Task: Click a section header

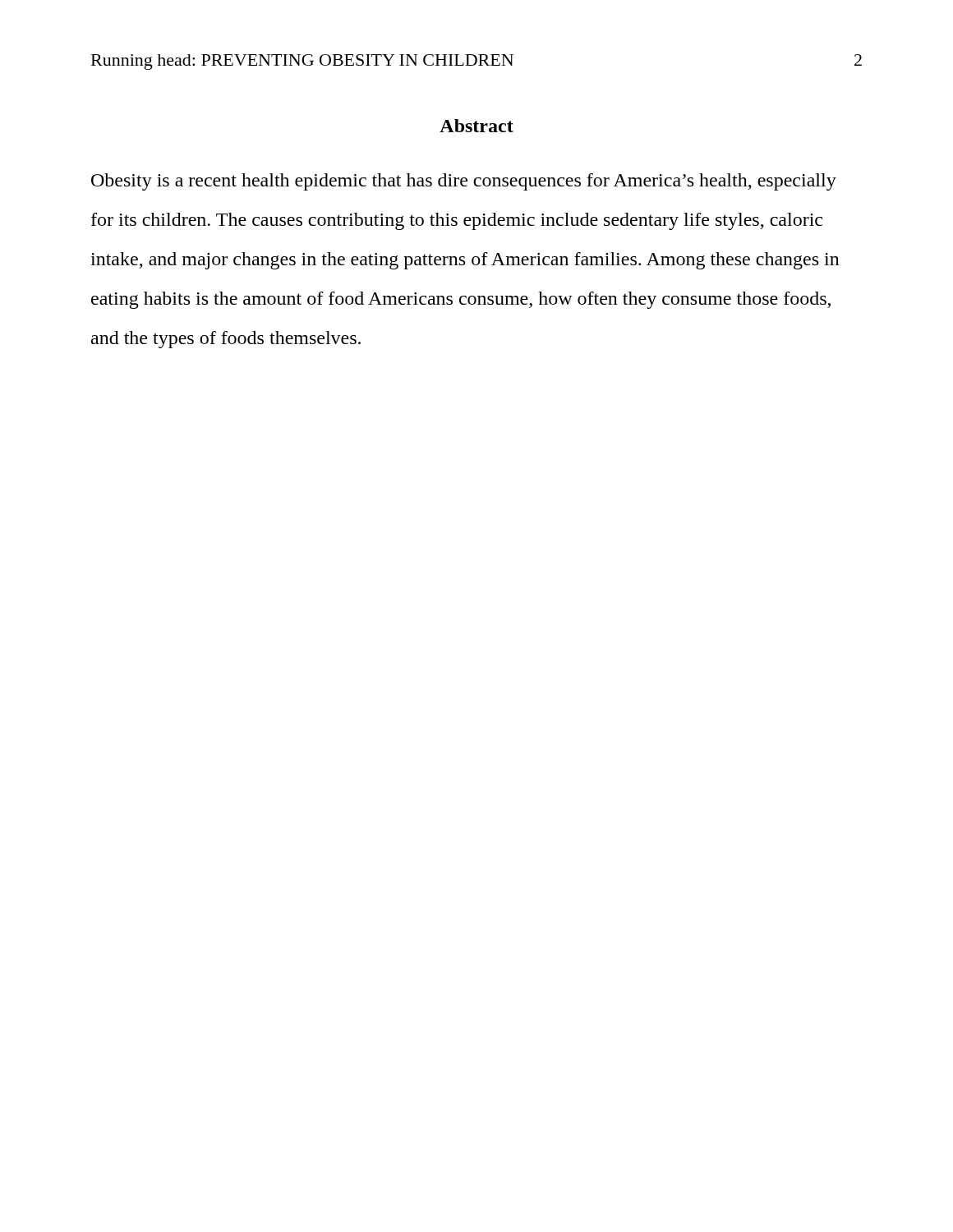Action: coord(476,126)
